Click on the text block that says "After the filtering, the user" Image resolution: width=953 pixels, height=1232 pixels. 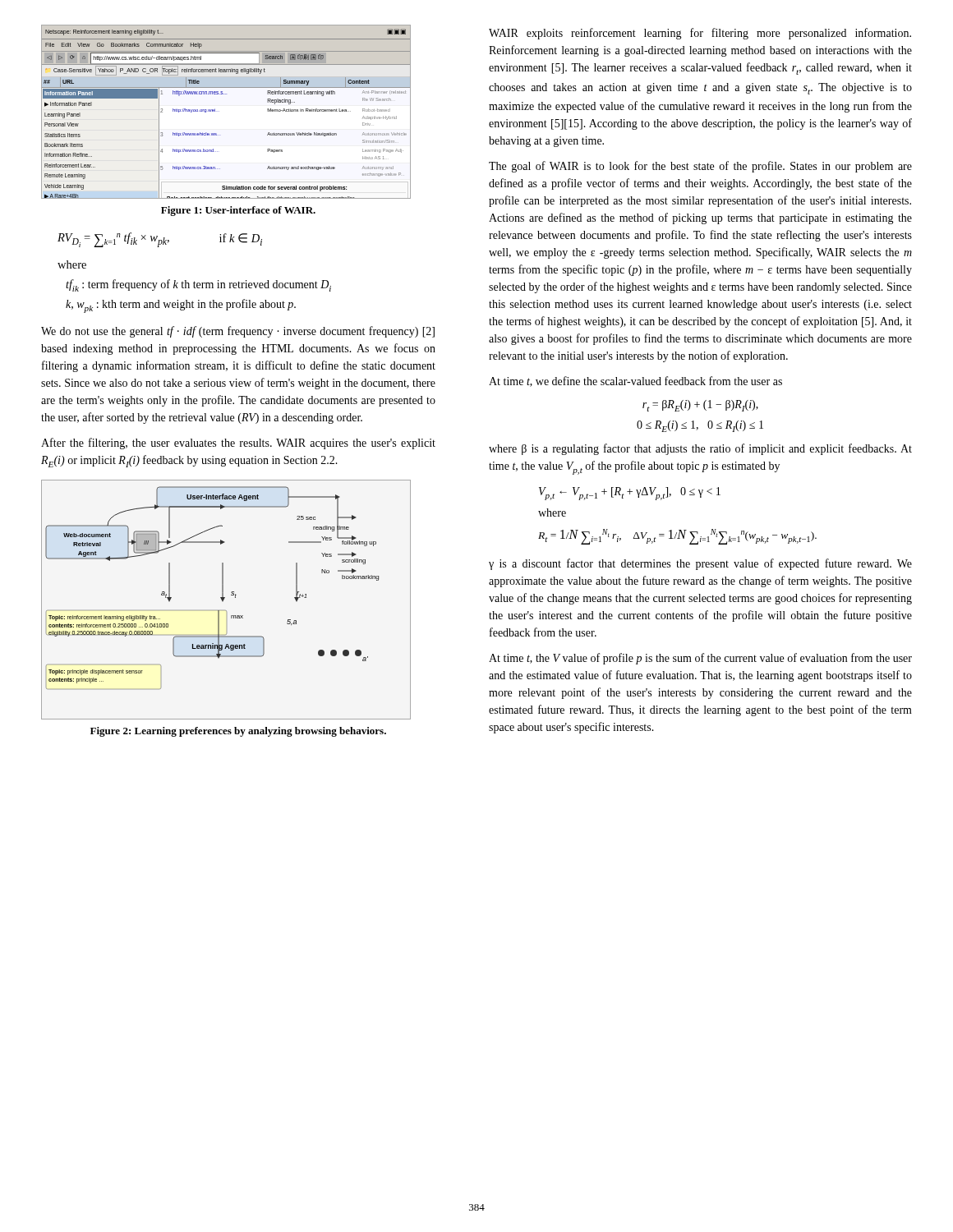(x=238, y=453)
